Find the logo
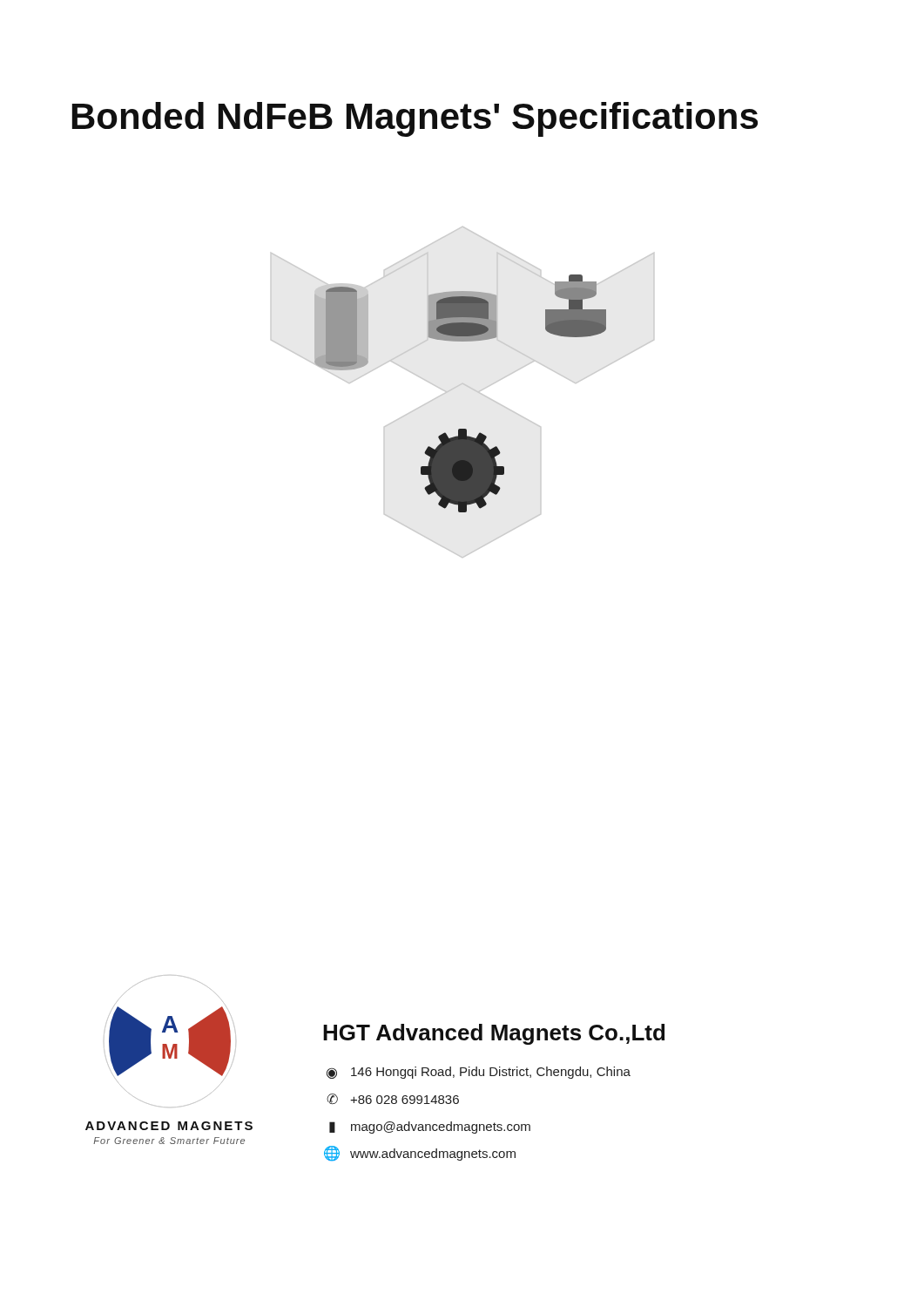The width and height of the screenshot is (924, 1307). [170, 1059]
